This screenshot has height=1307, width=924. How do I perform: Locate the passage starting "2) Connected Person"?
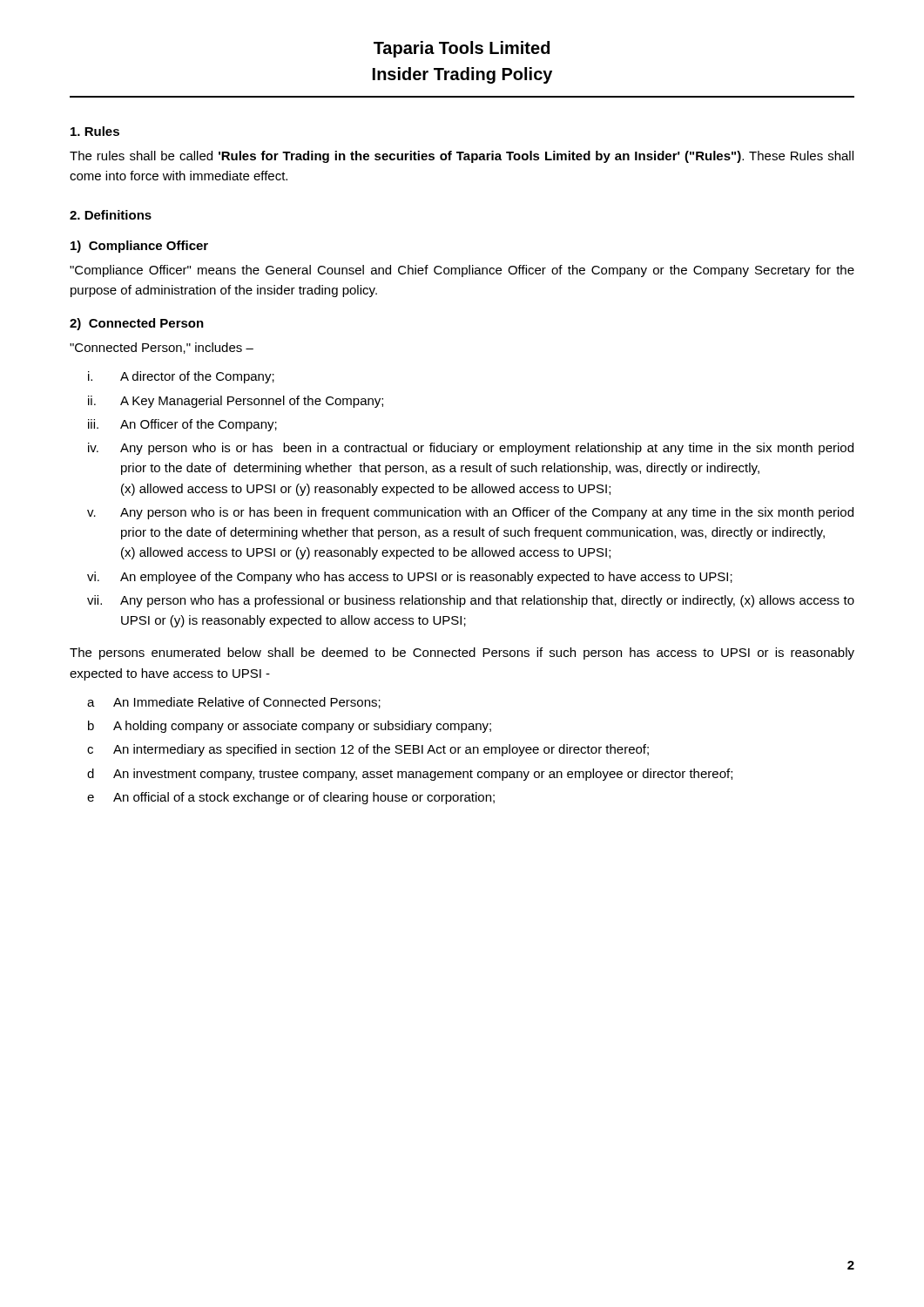coord(137,323)
